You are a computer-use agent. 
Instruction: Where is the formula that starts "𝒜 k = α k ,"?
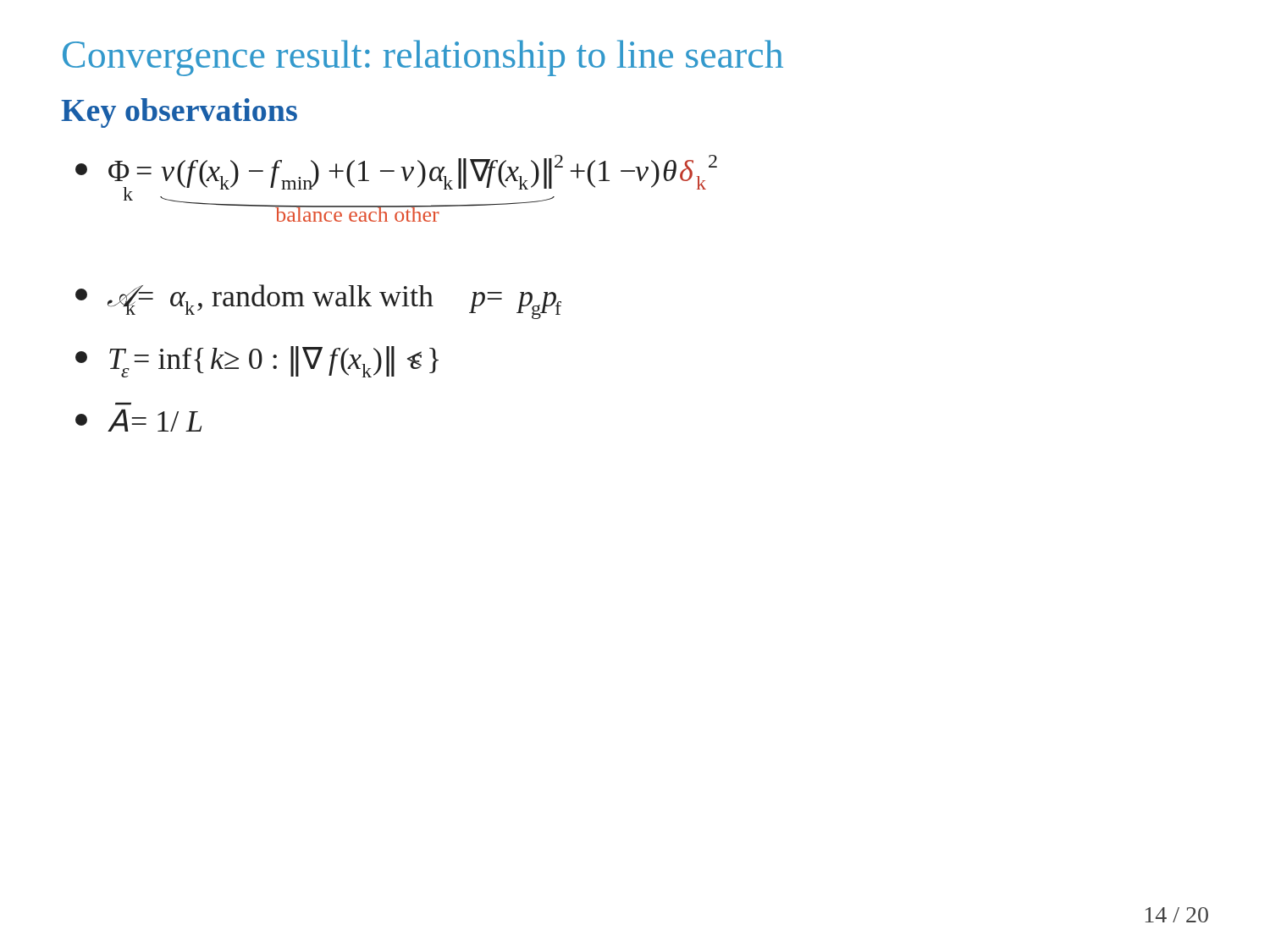tap(484, 296)
